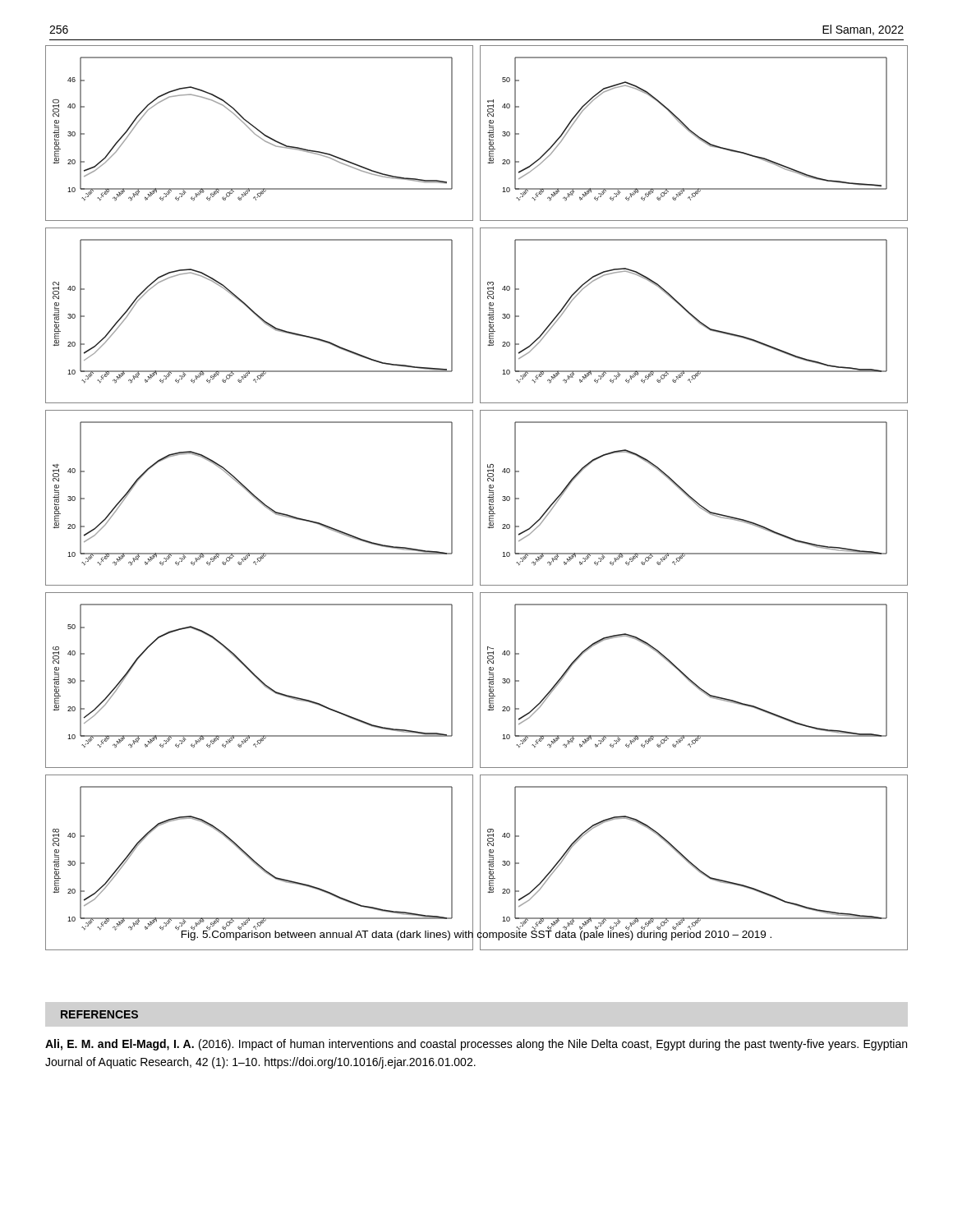Image resolution: width=953 pixels, height=1232 pixels.
Task: Select the continuous plot
Action: pos(476,498)
